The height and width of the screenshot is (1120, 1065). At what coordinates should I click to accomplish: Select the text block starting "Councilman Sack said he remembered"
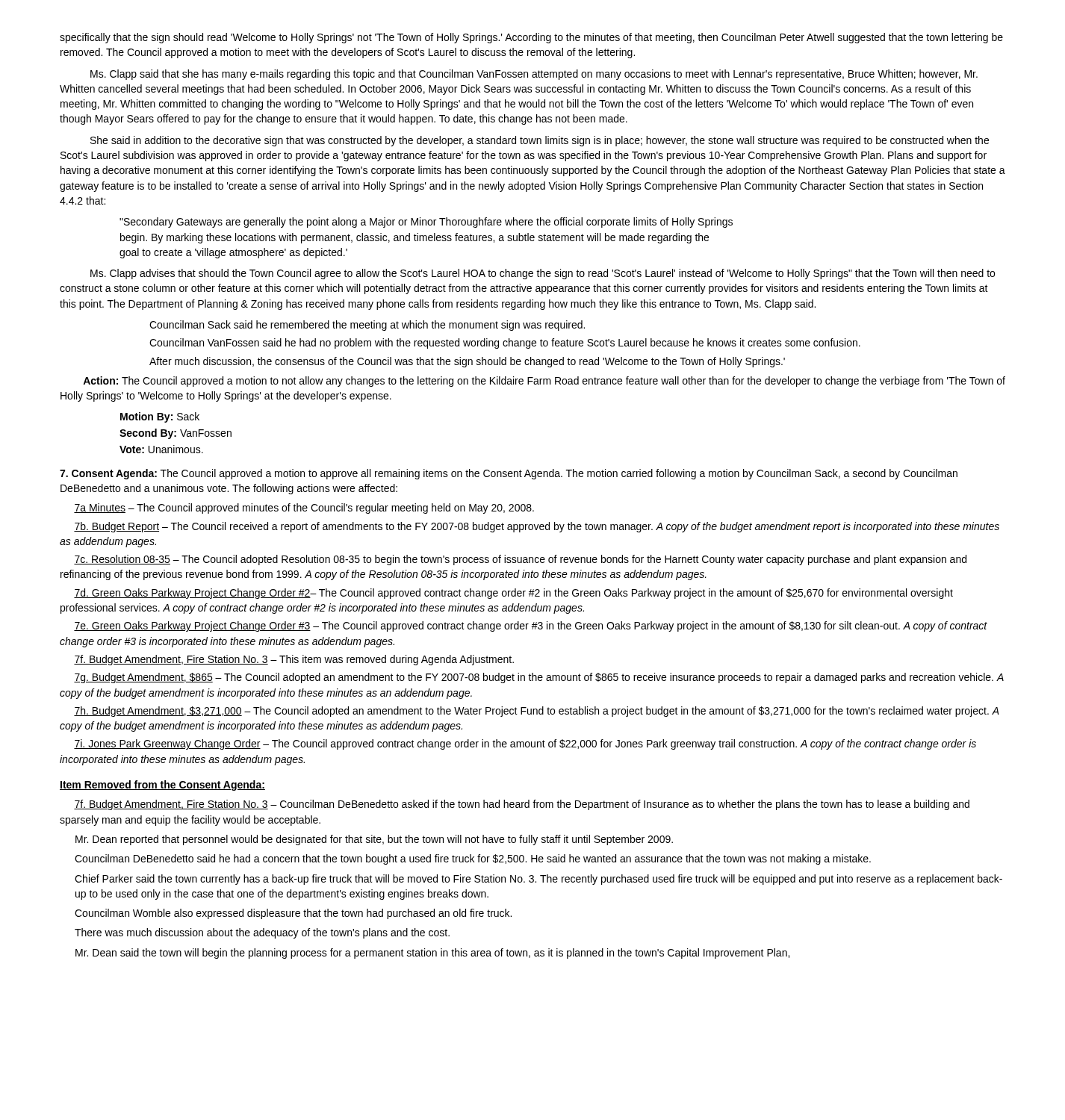click(368, 325)
